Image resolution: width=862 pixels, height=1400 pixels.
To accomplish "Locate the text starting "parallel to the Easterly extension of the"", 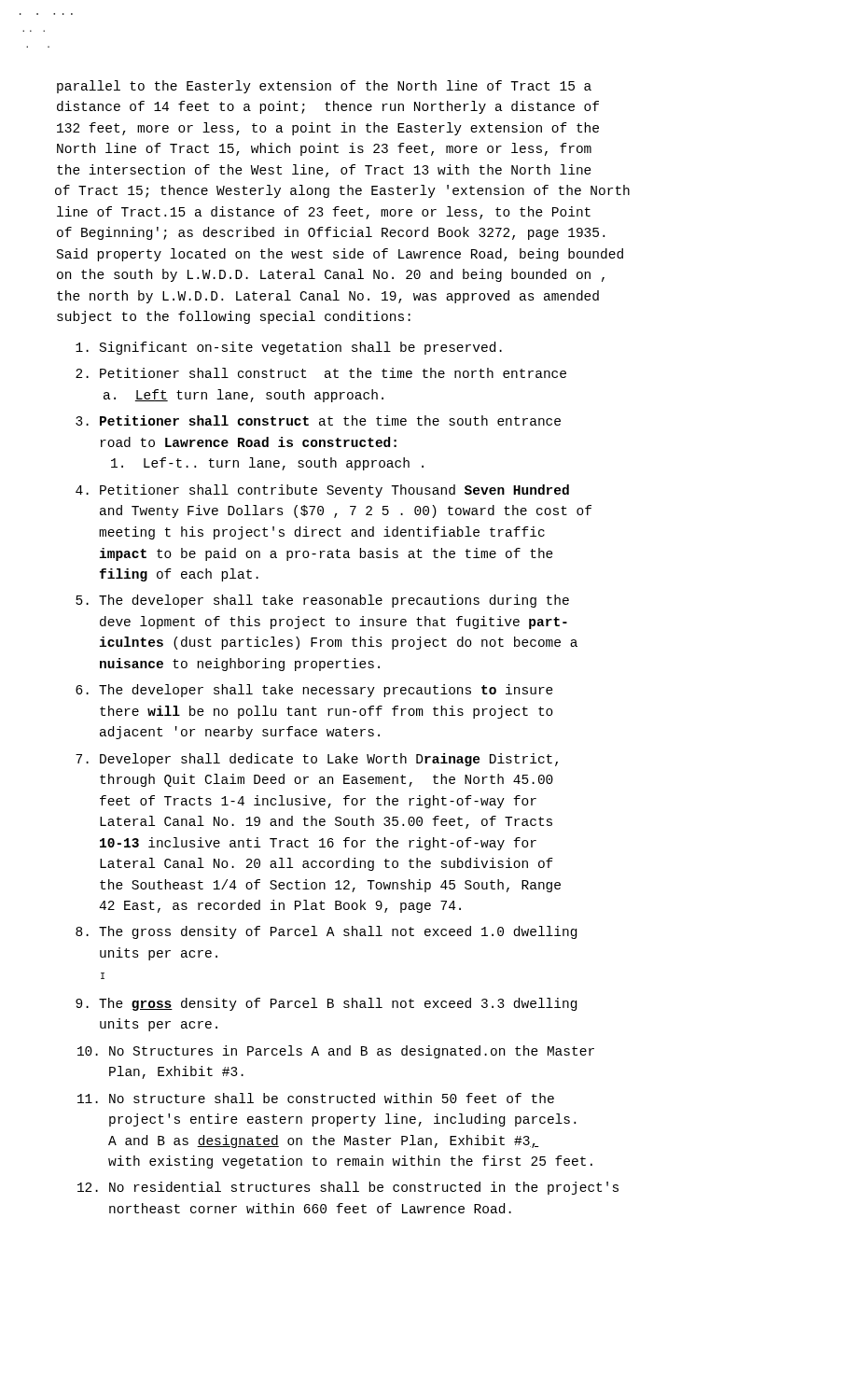I will click(x=343, y=202).
